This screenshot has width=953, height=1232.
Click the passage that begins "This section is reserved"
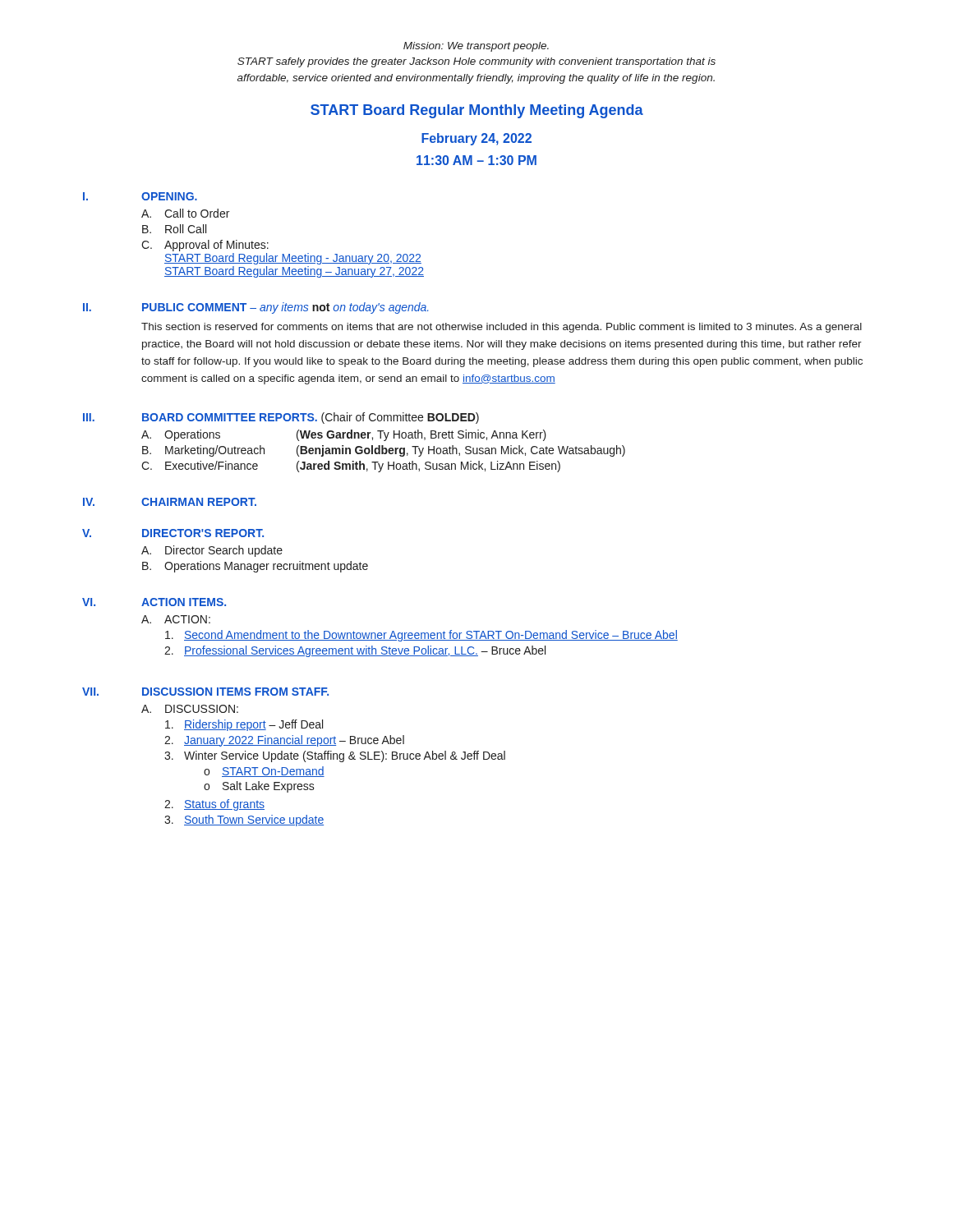click(502, 352)
